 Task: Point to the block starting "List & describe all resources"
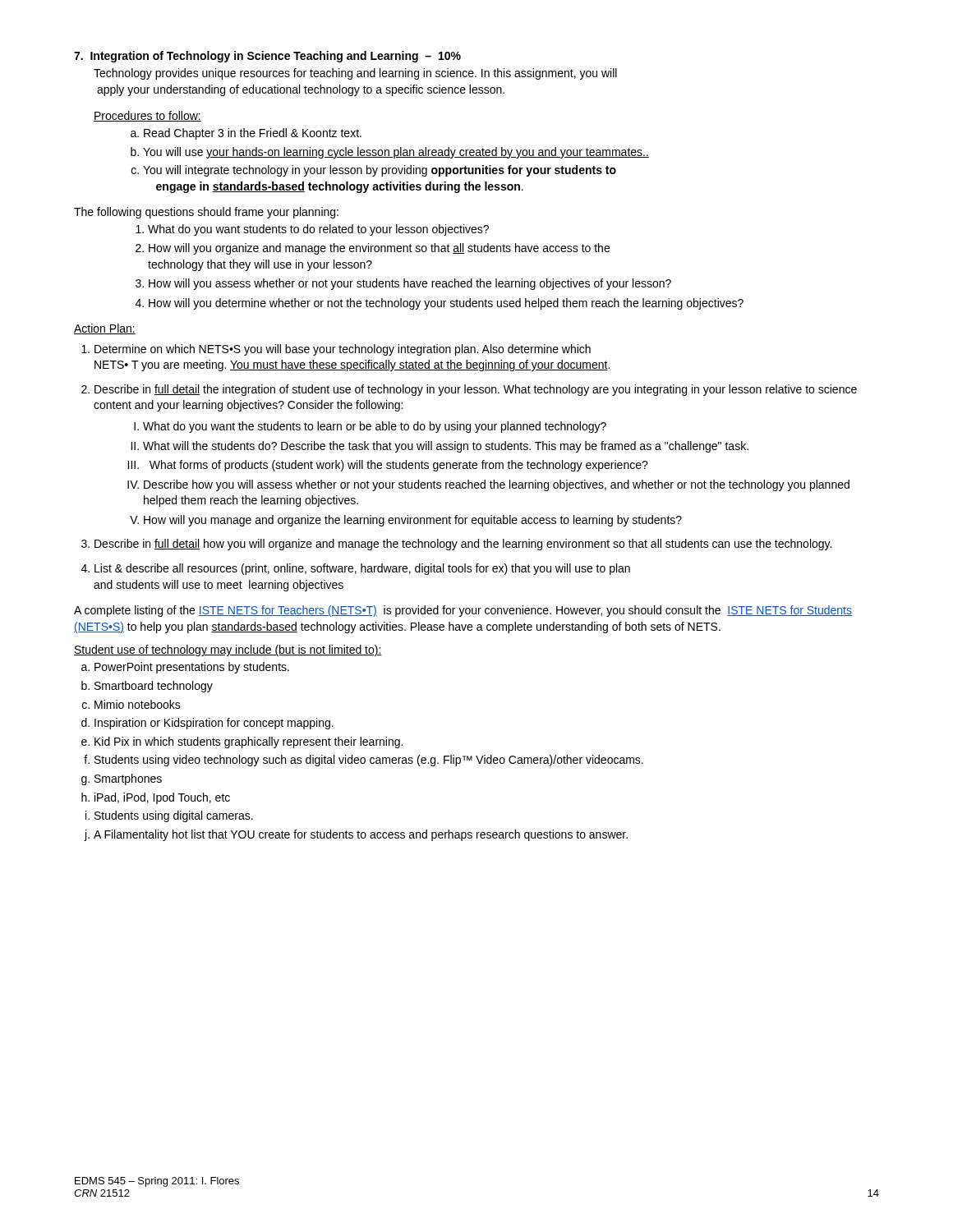(x=362, y=576)
